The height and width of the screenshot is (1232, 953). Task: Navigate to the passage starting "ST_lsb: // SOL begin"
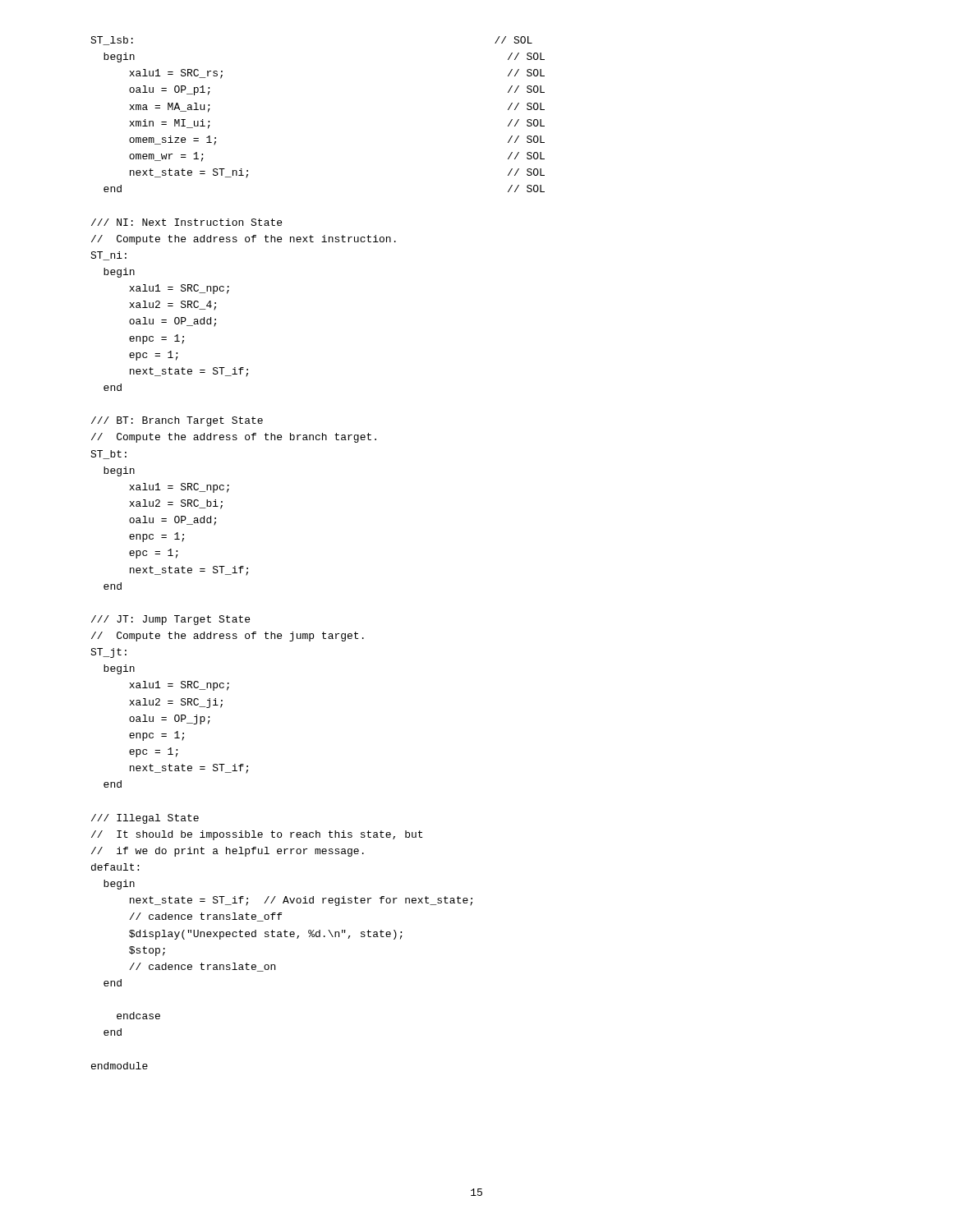(106, 45)
